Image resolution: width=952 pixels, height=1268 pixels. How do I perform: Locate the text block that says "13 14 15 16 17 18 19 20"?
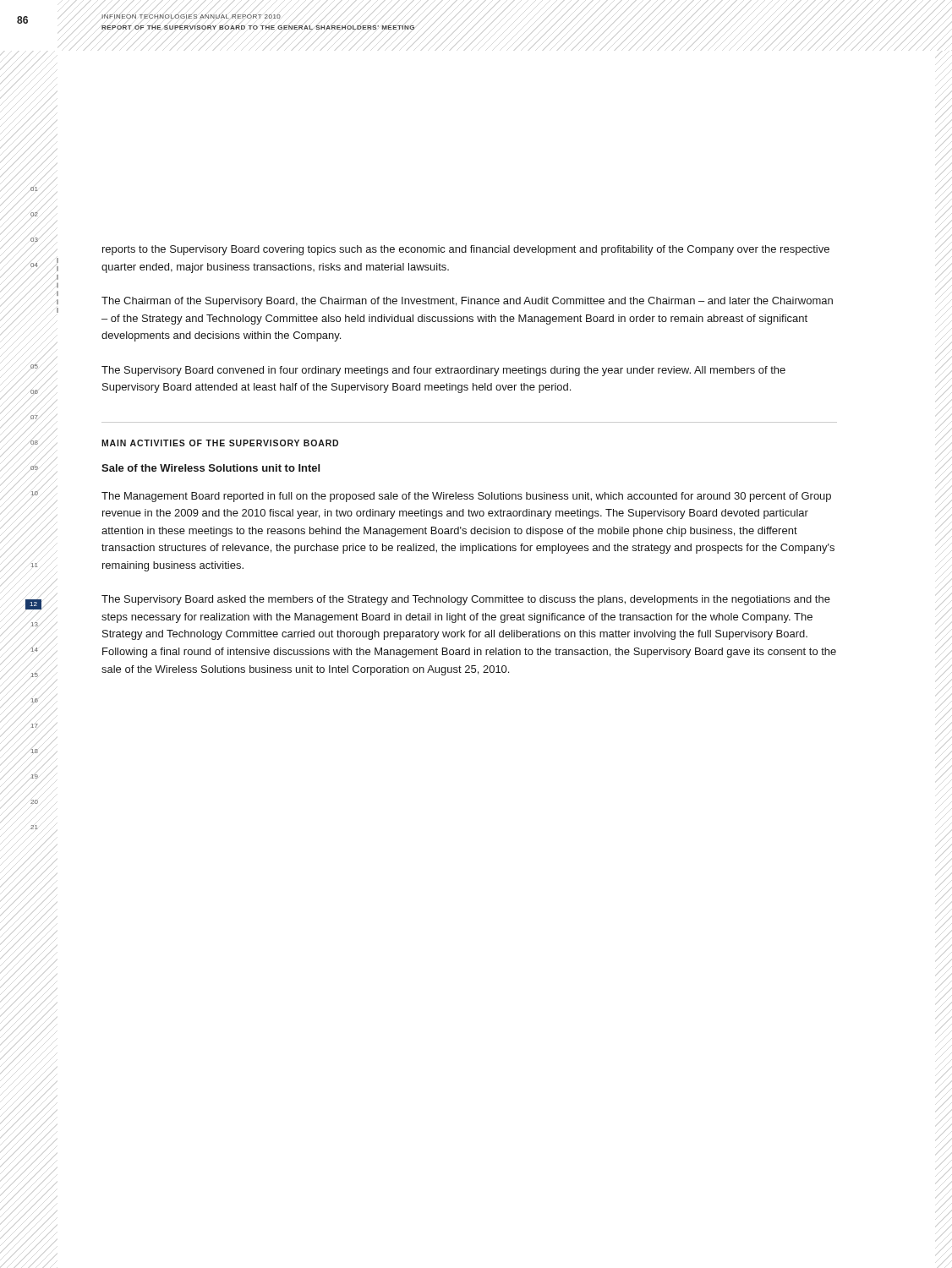pos(34,726)
